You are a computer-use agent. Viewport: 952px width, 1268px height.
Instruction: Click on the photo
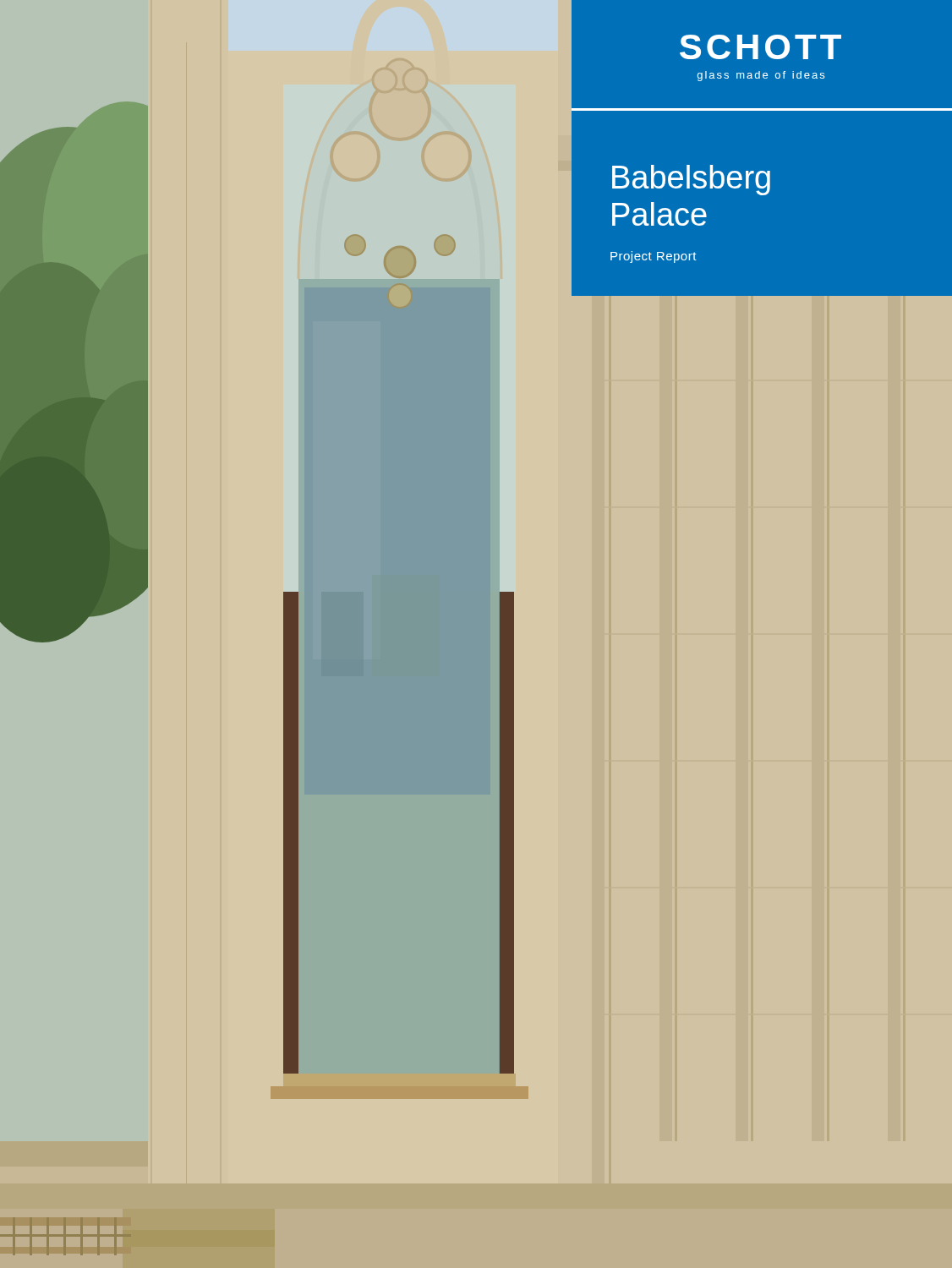click(476, 634)
